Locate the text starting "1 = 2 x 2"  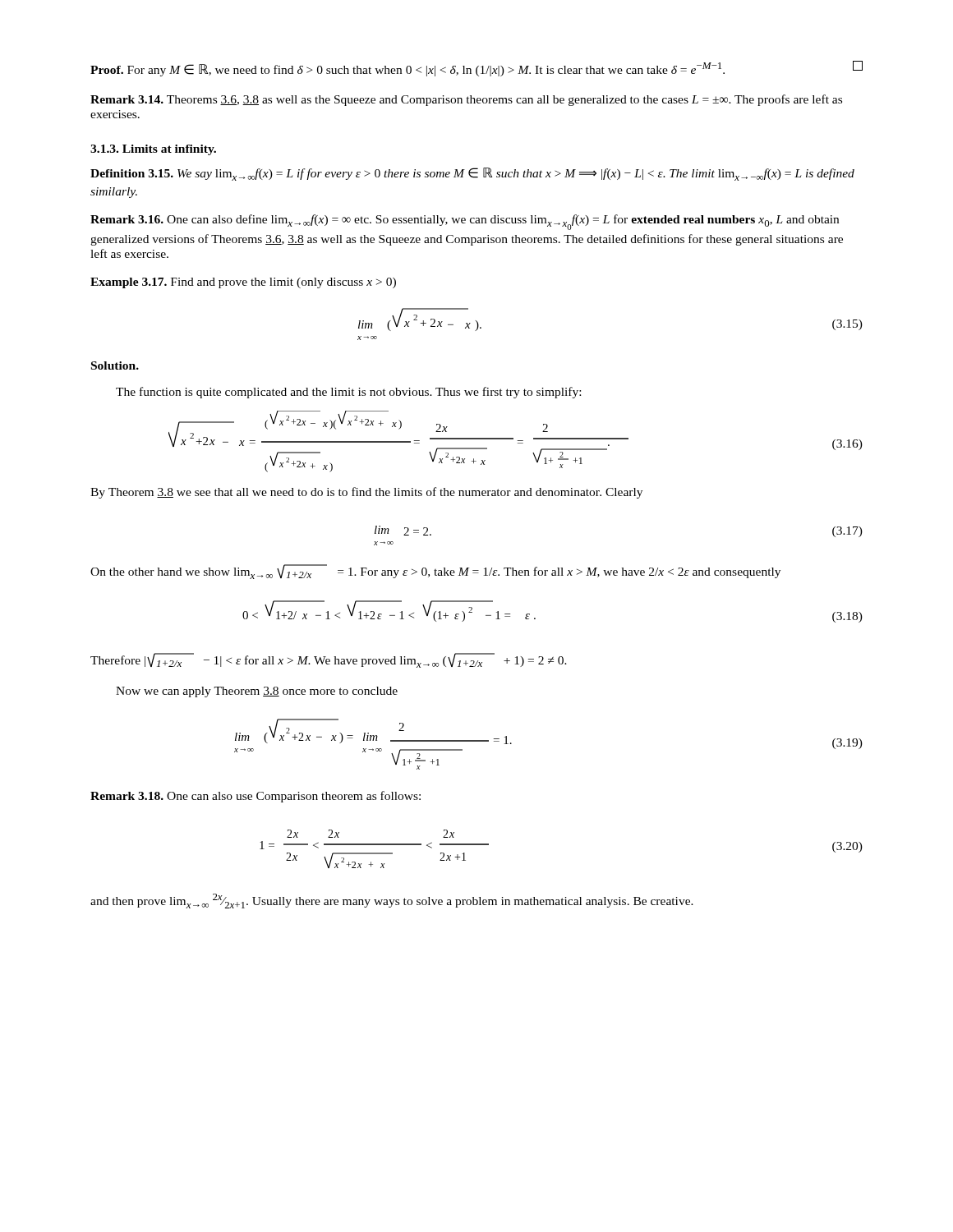pos(476,846)
